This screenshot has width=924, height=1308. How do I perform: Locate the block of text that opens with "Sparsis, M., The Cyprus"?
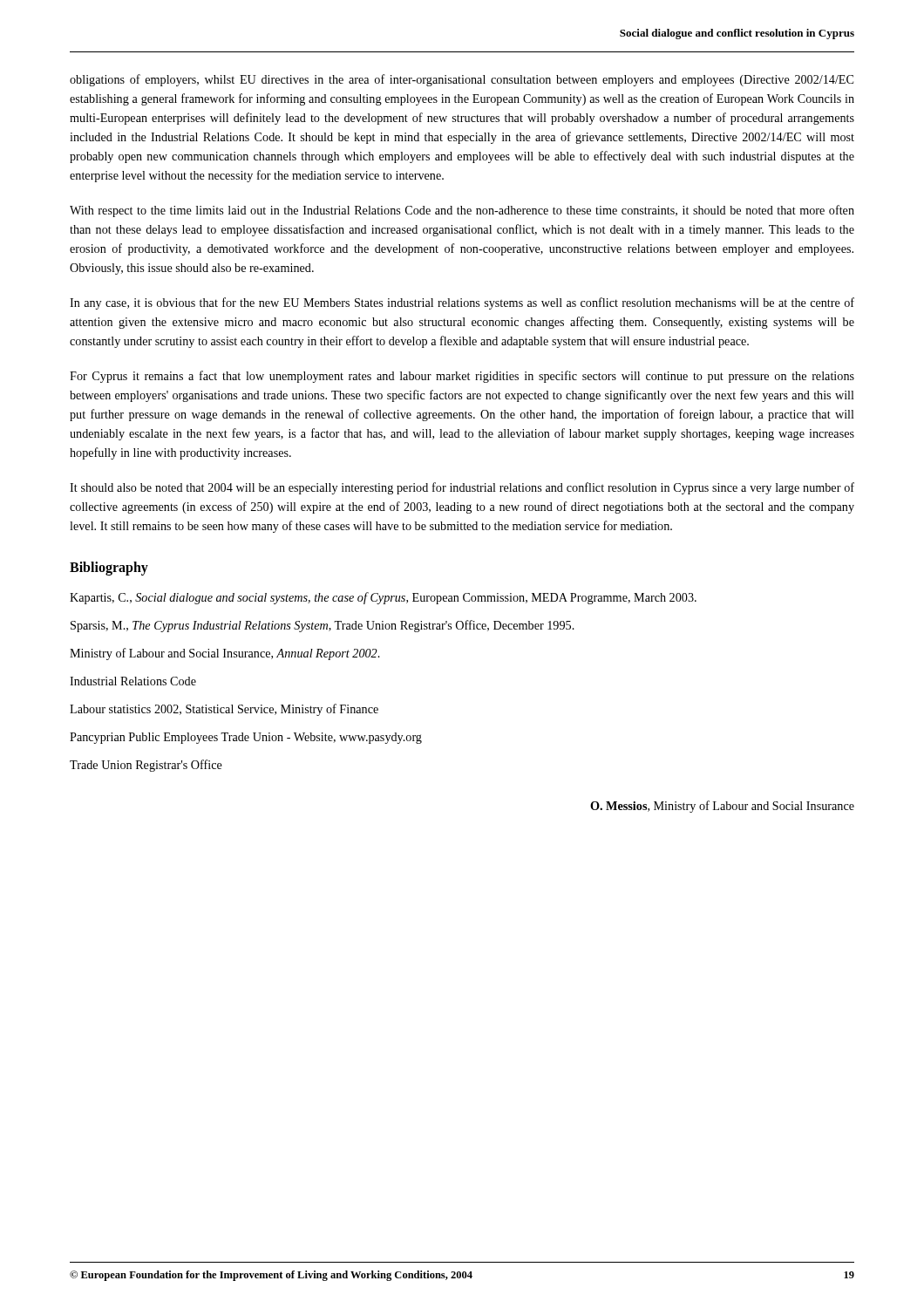322,625
